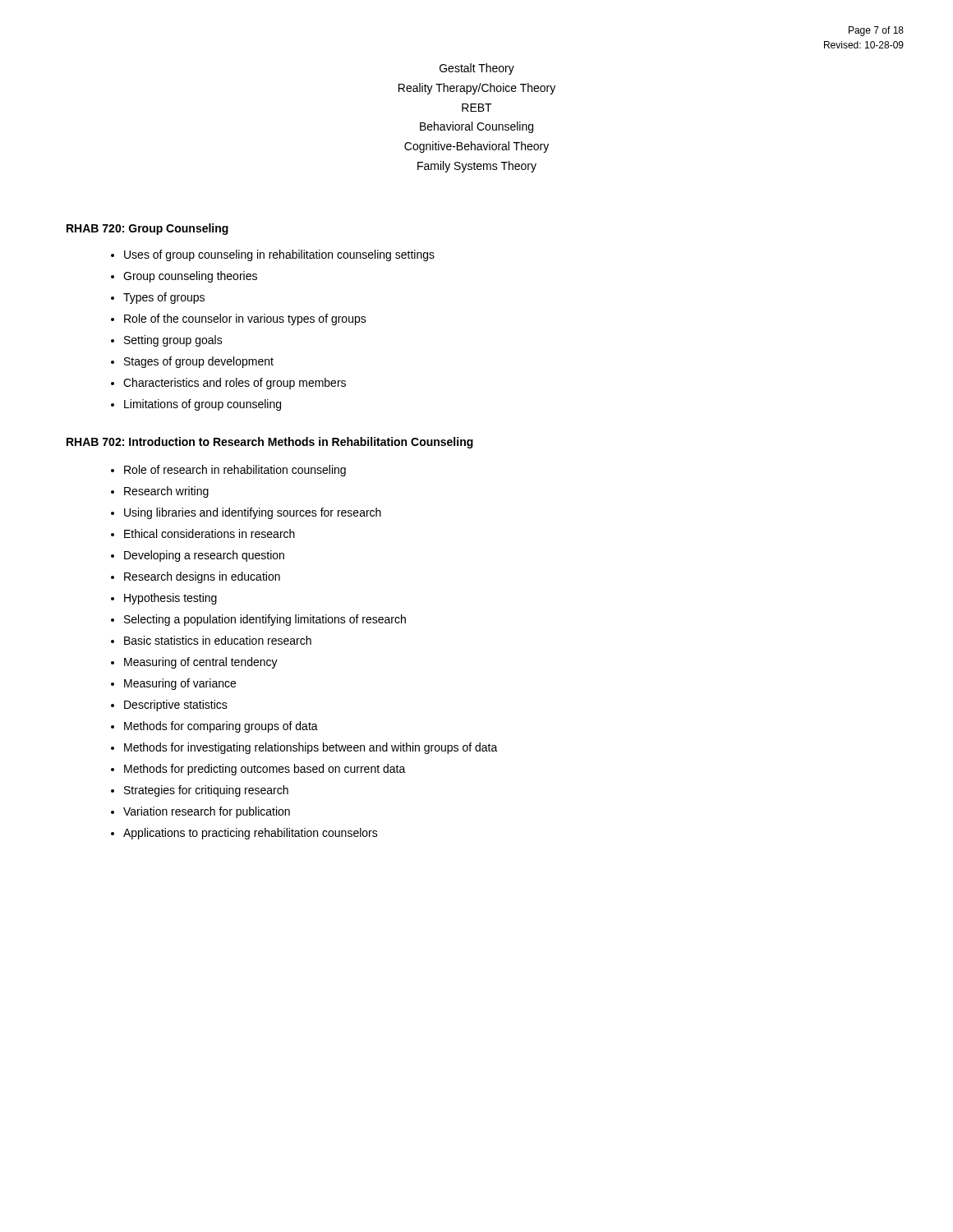The height and width of the screenshot is (1232, 953).
Task: Where is the section header that starts "RHAB 702: Introduction to Research Methods in Rehabilitation"?
Action: click(x=270, y=442)
